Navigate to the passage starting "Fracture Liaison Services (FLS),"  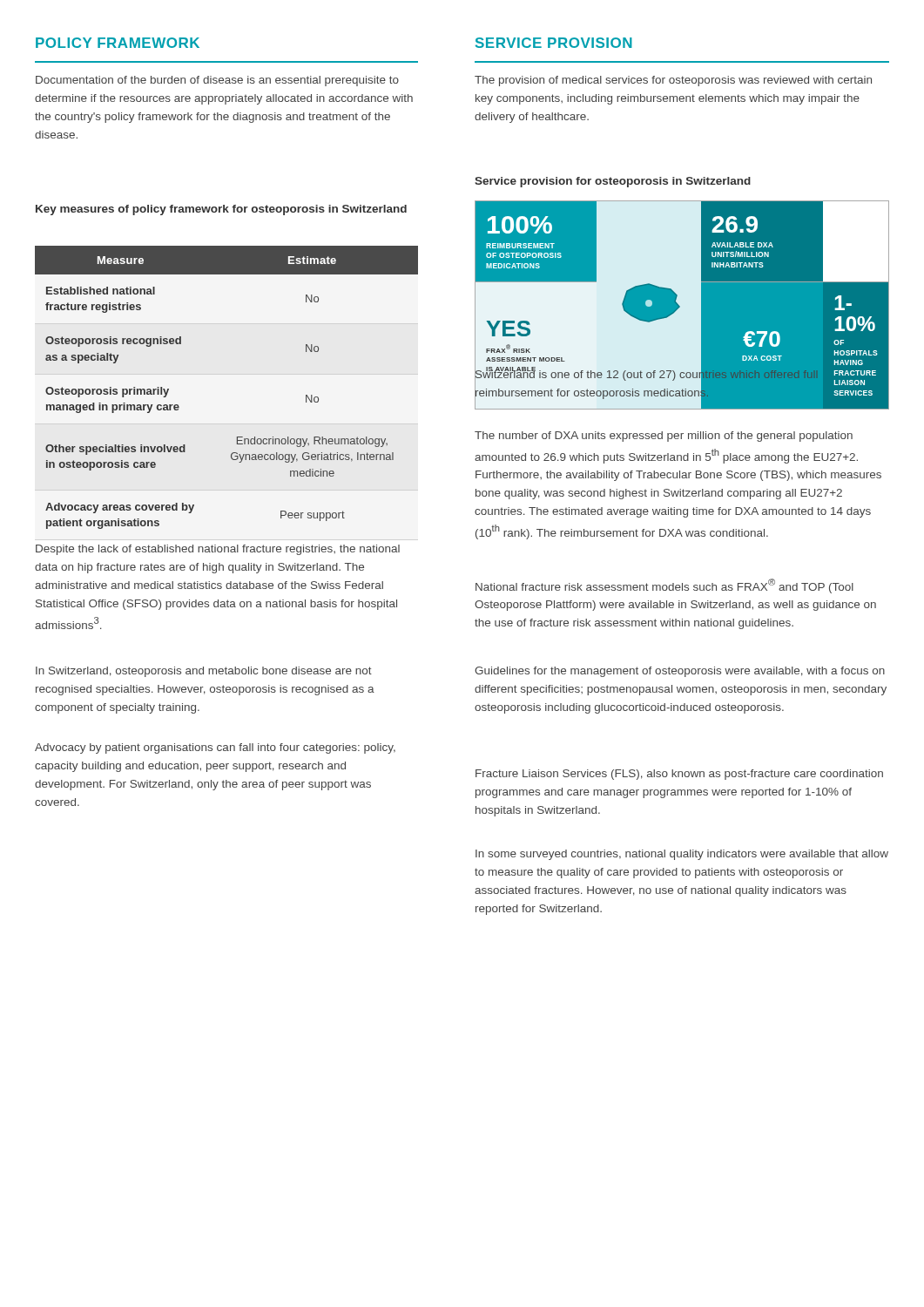tap(679, 792)
